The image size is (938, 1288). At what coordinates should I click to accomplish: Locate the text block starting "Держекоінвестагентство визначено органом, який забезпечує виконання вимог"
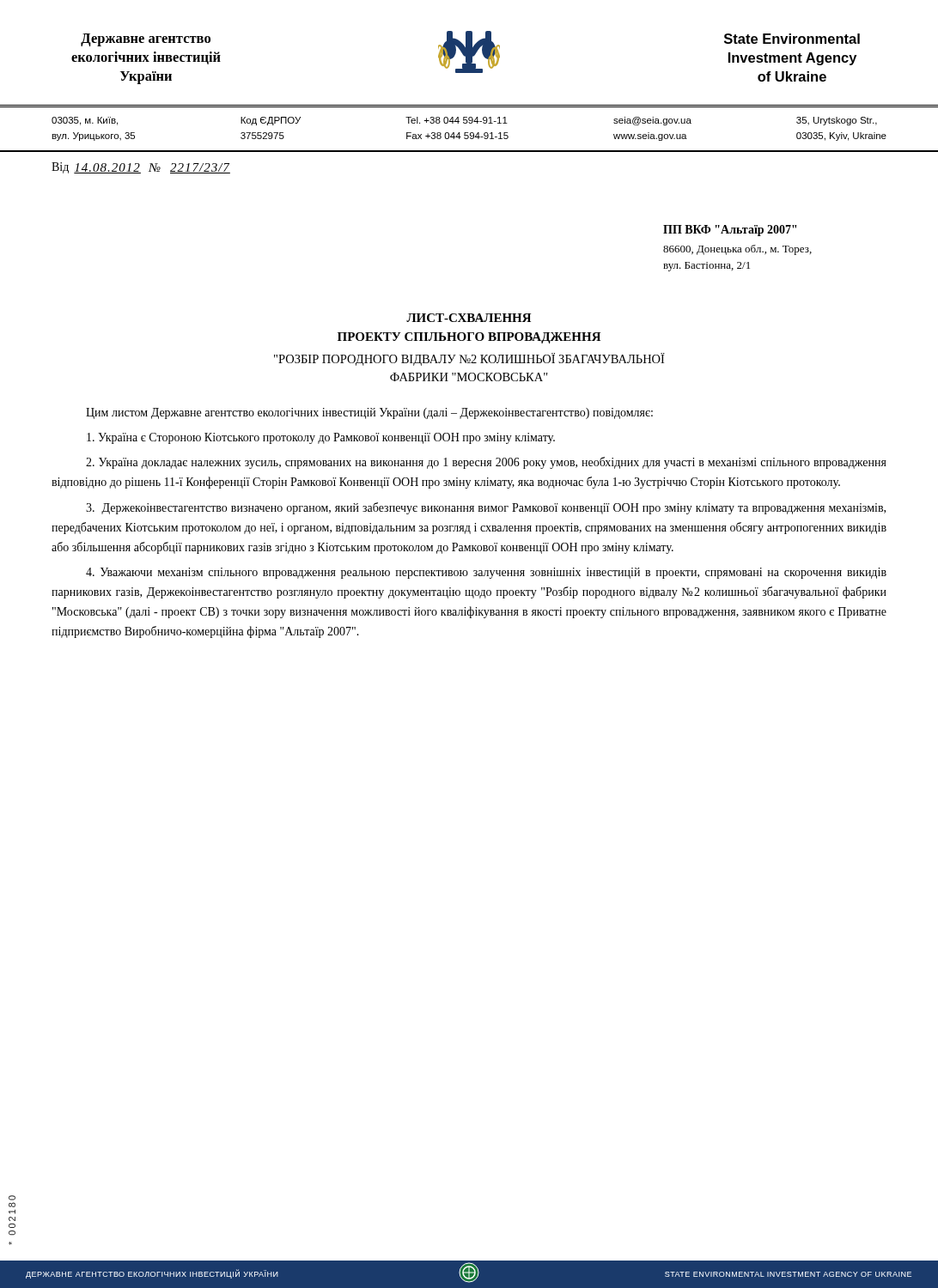point(469,527)
